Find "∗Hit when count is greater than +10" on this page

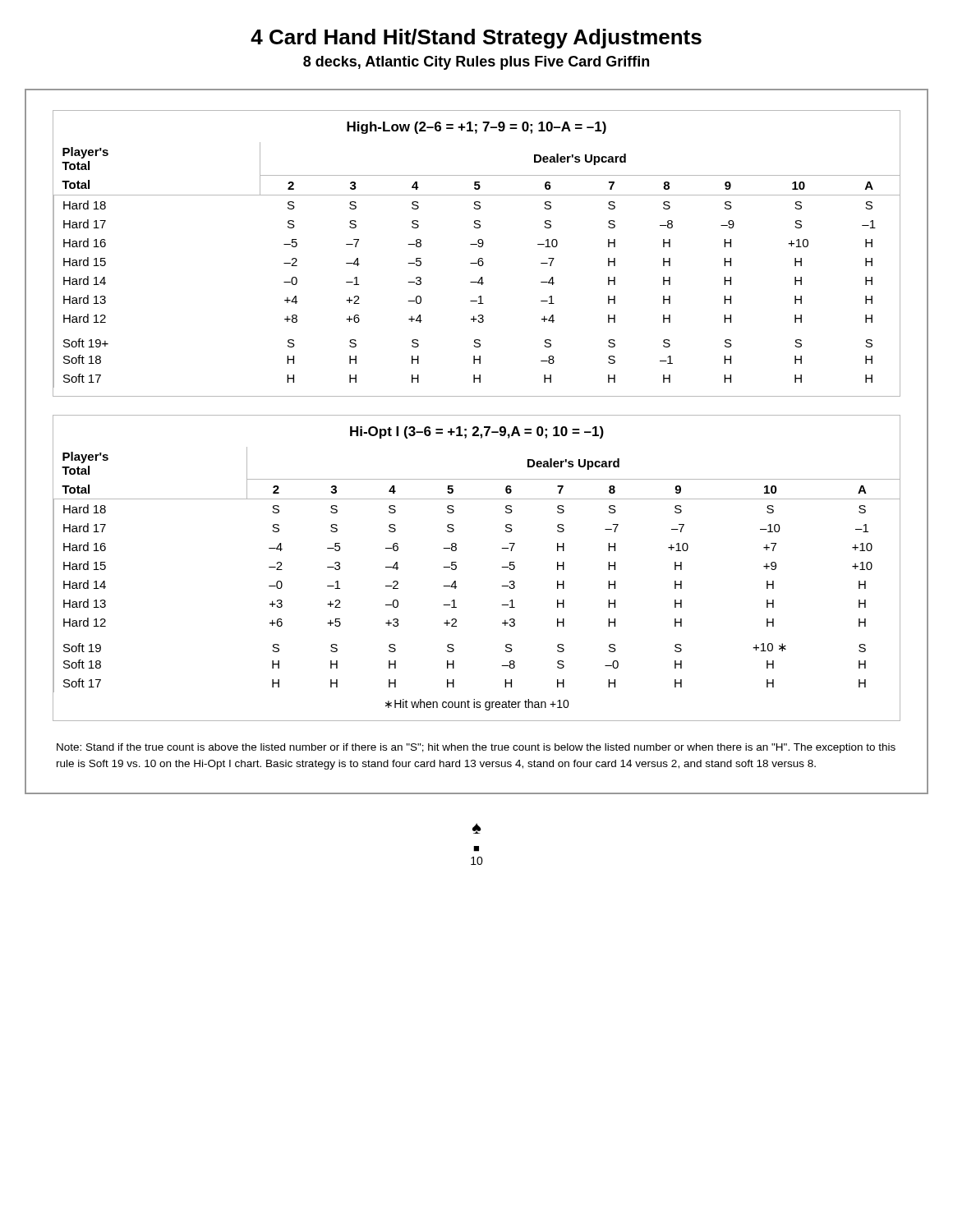pos(476,704)
